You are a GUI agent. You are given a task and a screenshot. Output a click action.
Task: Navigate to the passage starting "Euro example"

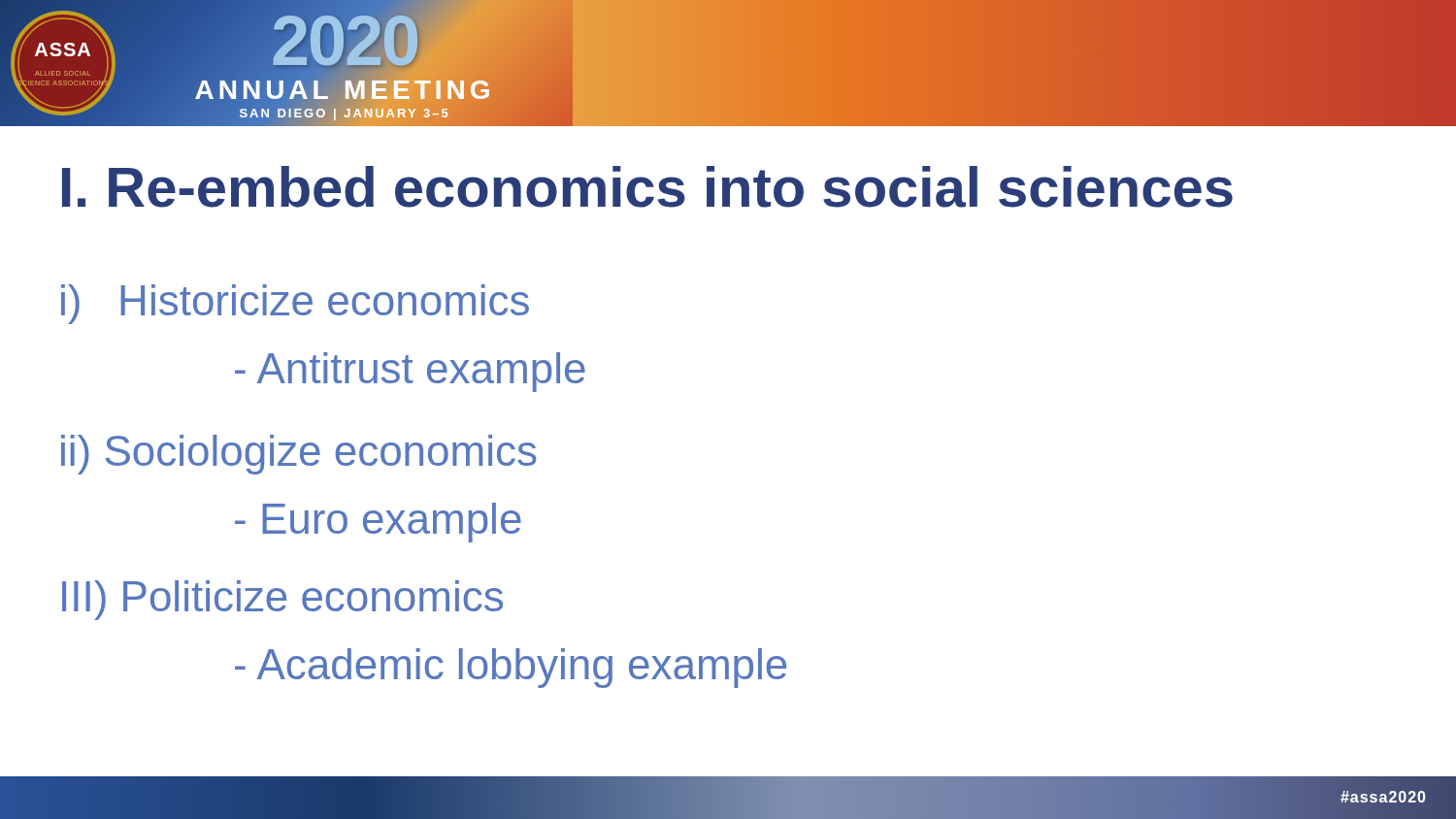[x=378, y=519]
